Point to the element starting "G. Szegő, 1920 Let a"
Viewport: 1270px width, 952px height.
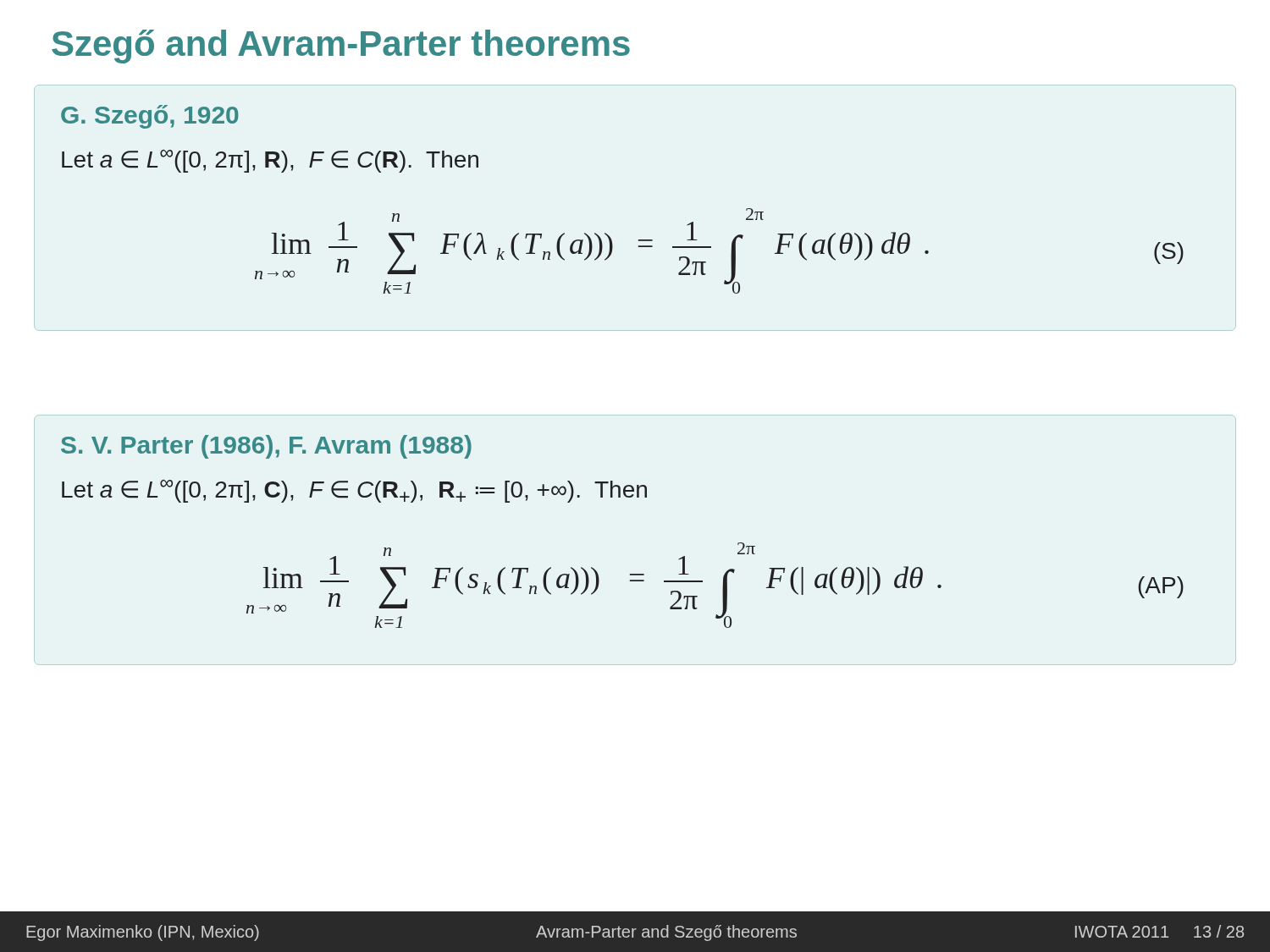tap(150, 117)
